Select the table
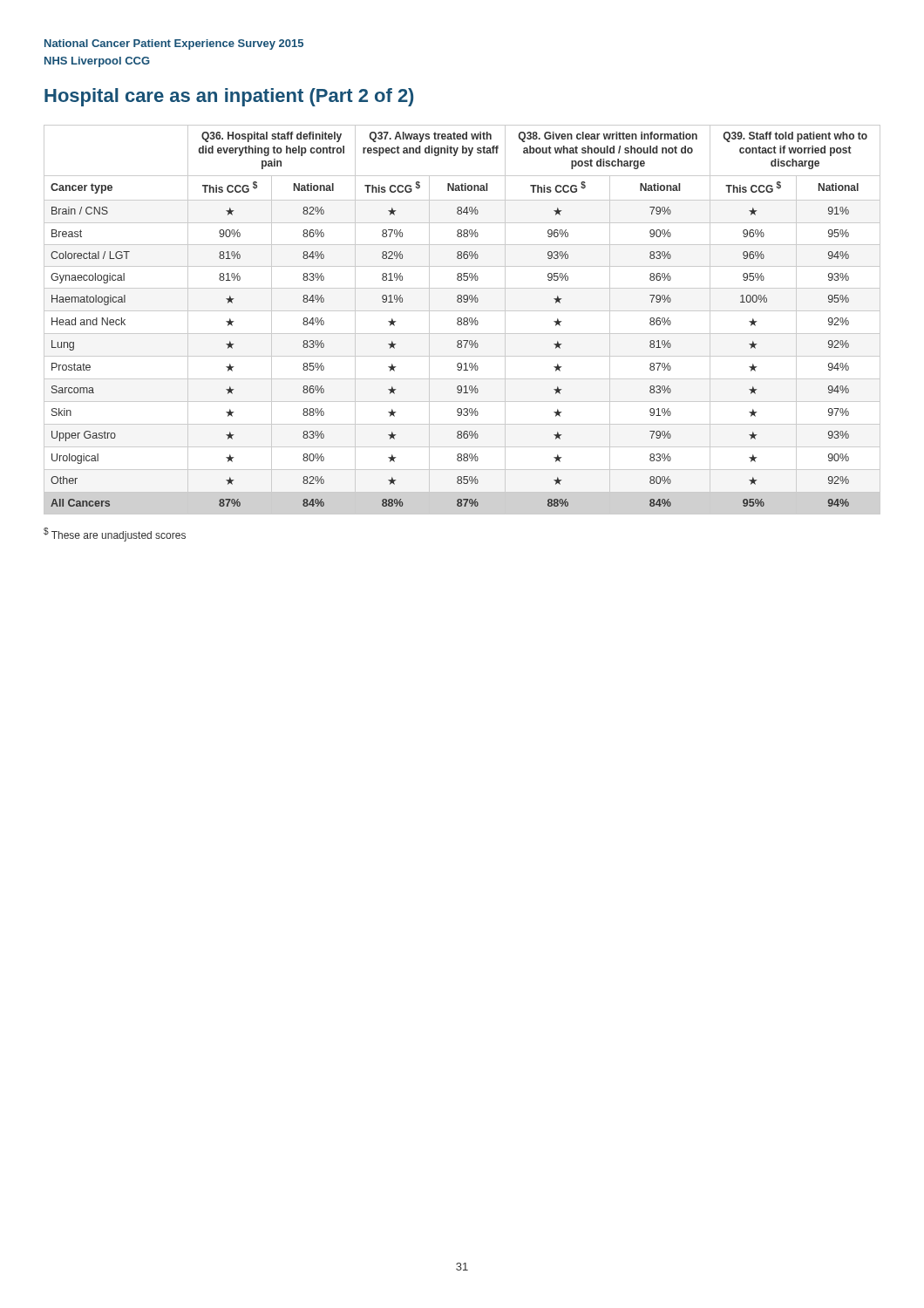This screenshot has width=924, height=1308. click(x=462, y=319)
